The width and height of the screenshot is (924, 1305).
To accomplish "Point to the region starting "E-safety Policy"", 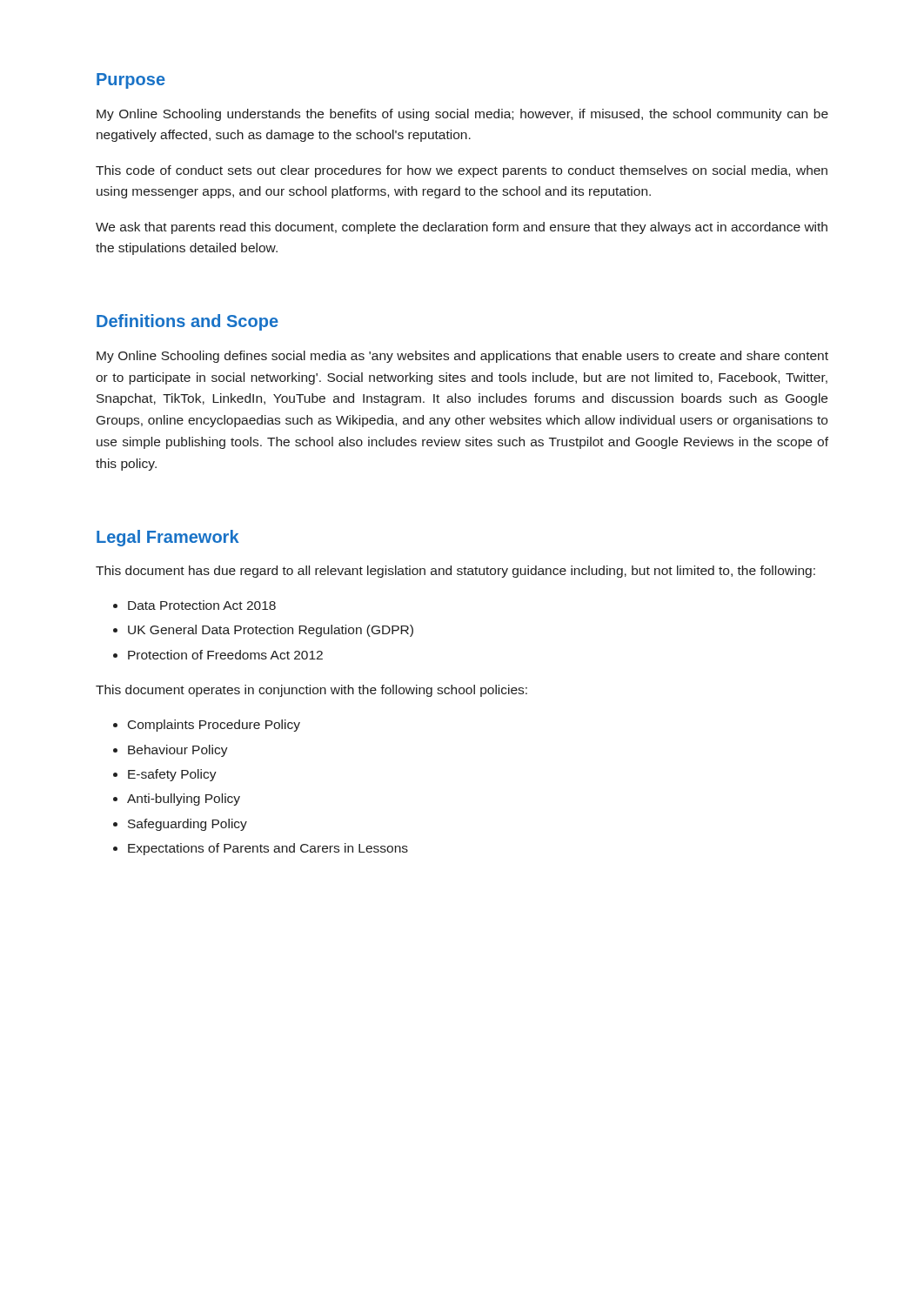I will 172,775.
